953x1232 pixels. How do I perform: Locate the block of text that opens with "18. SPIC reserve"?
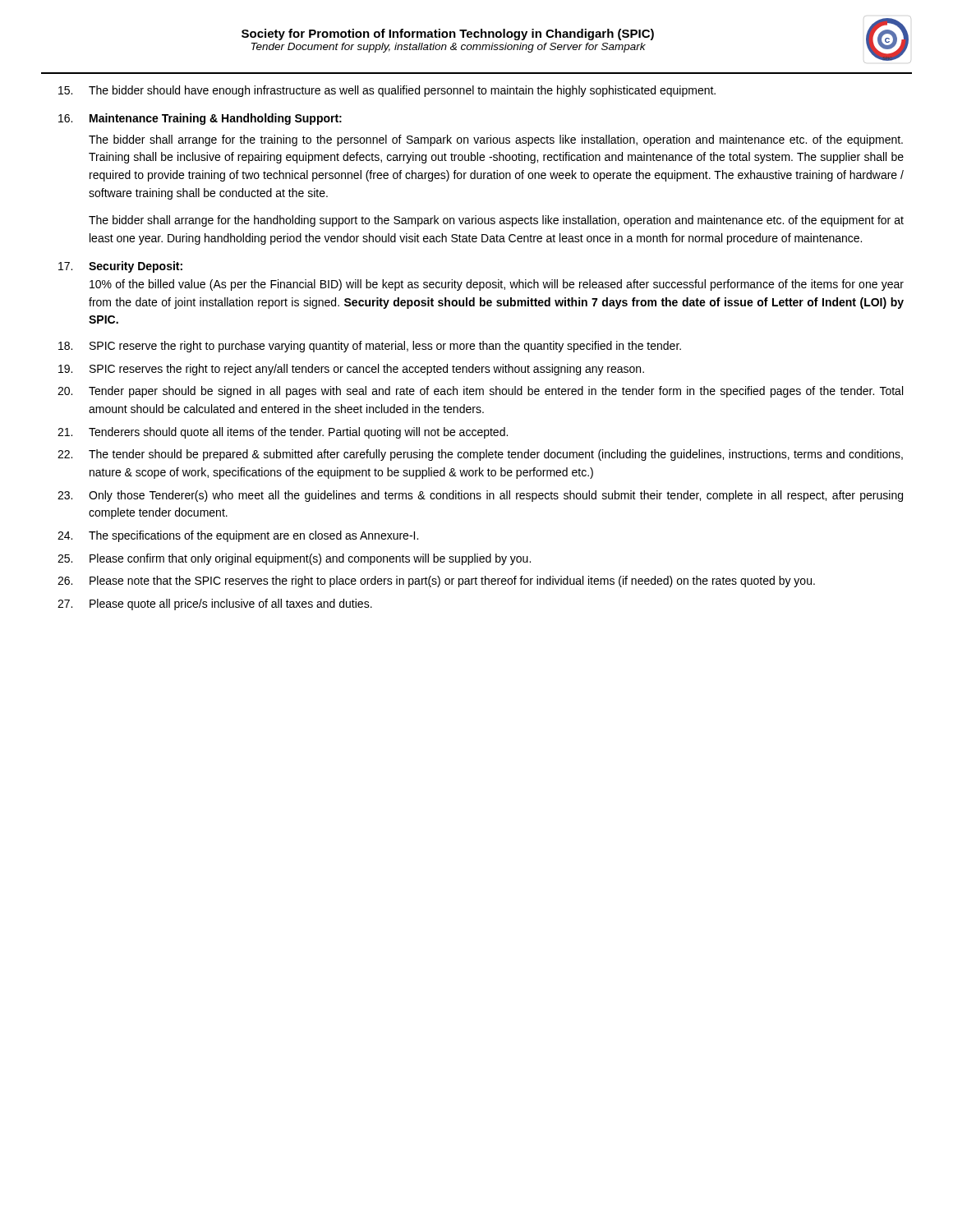point(481,346)
